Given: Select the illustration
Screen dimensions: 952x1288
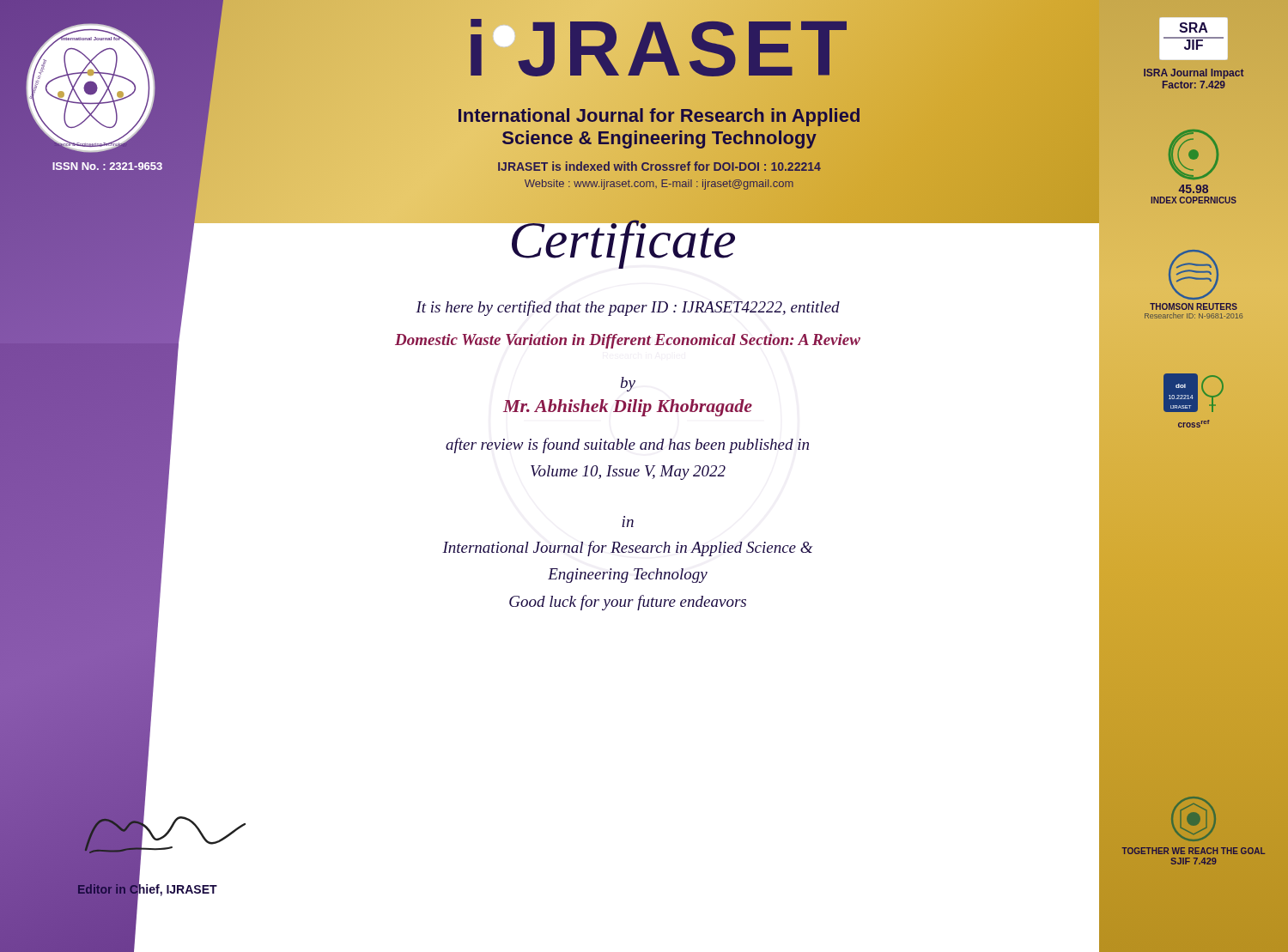Looking at the screenshot, I should tap(163, 834).
